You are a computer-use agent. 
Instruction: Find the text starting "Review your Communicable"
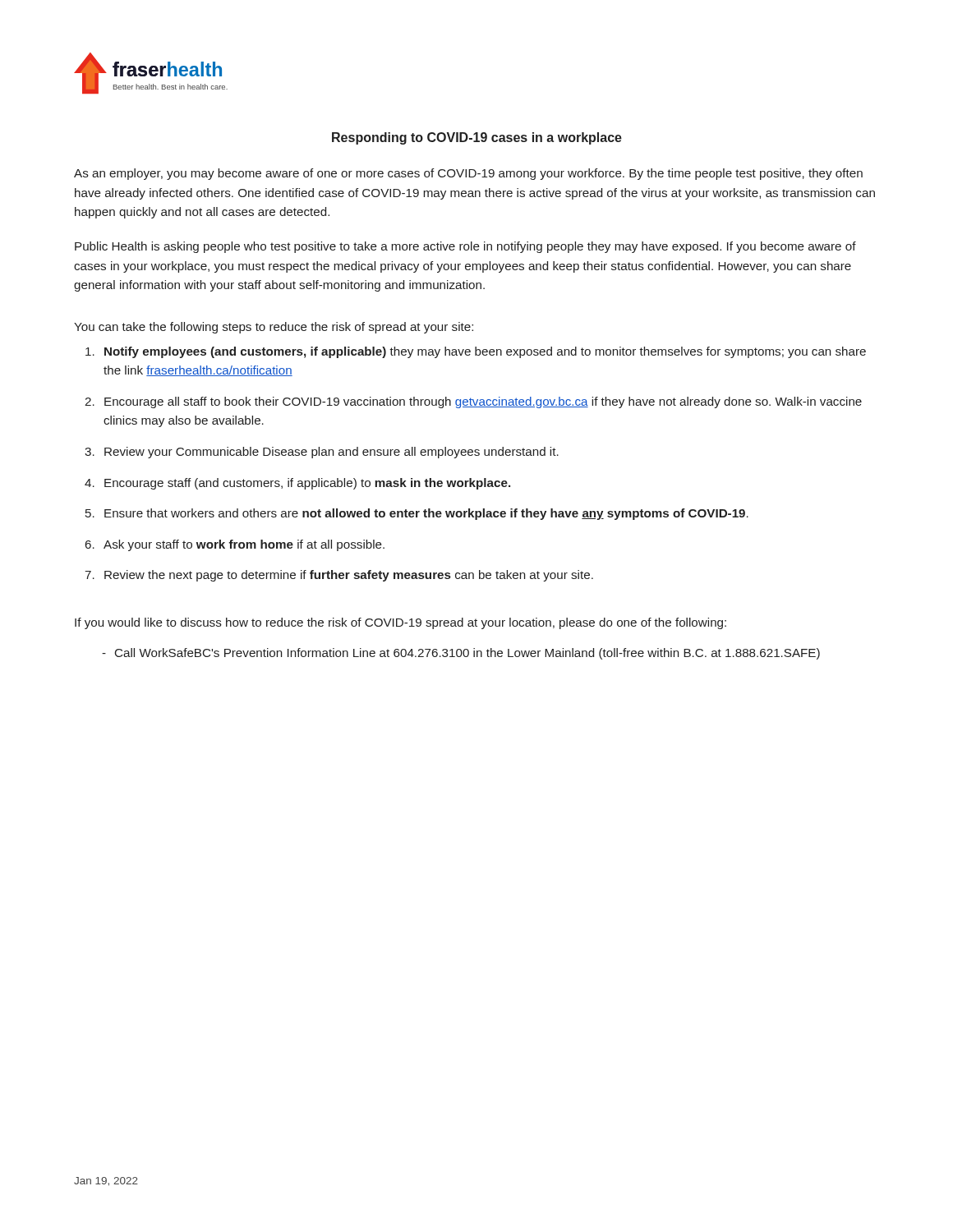pos(331,451)
